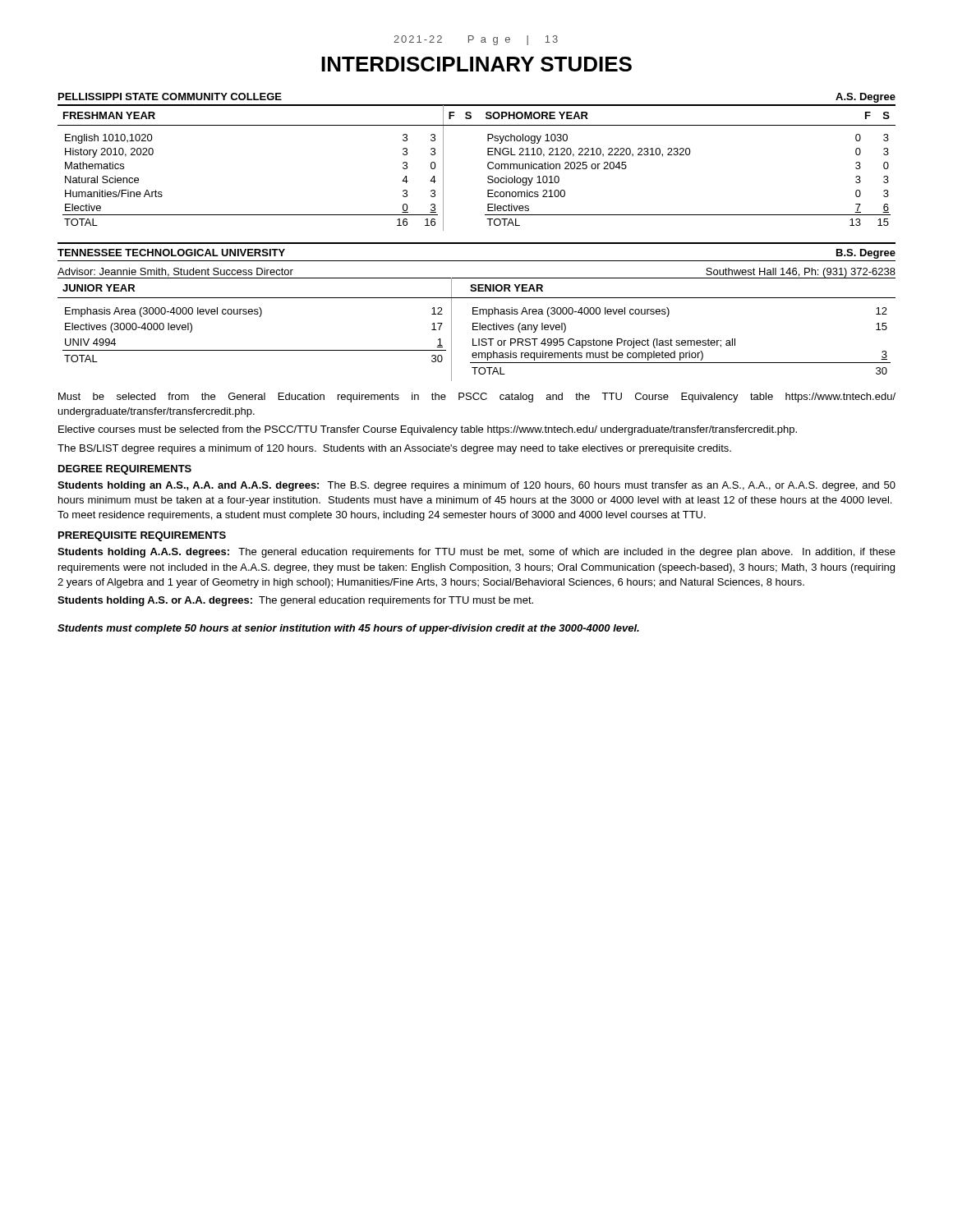The width and height of the screenshot is (953, 1232).
Task: Click where it says "PREREQUISITE REQUIREMENTS"
Action: [142, 535]
